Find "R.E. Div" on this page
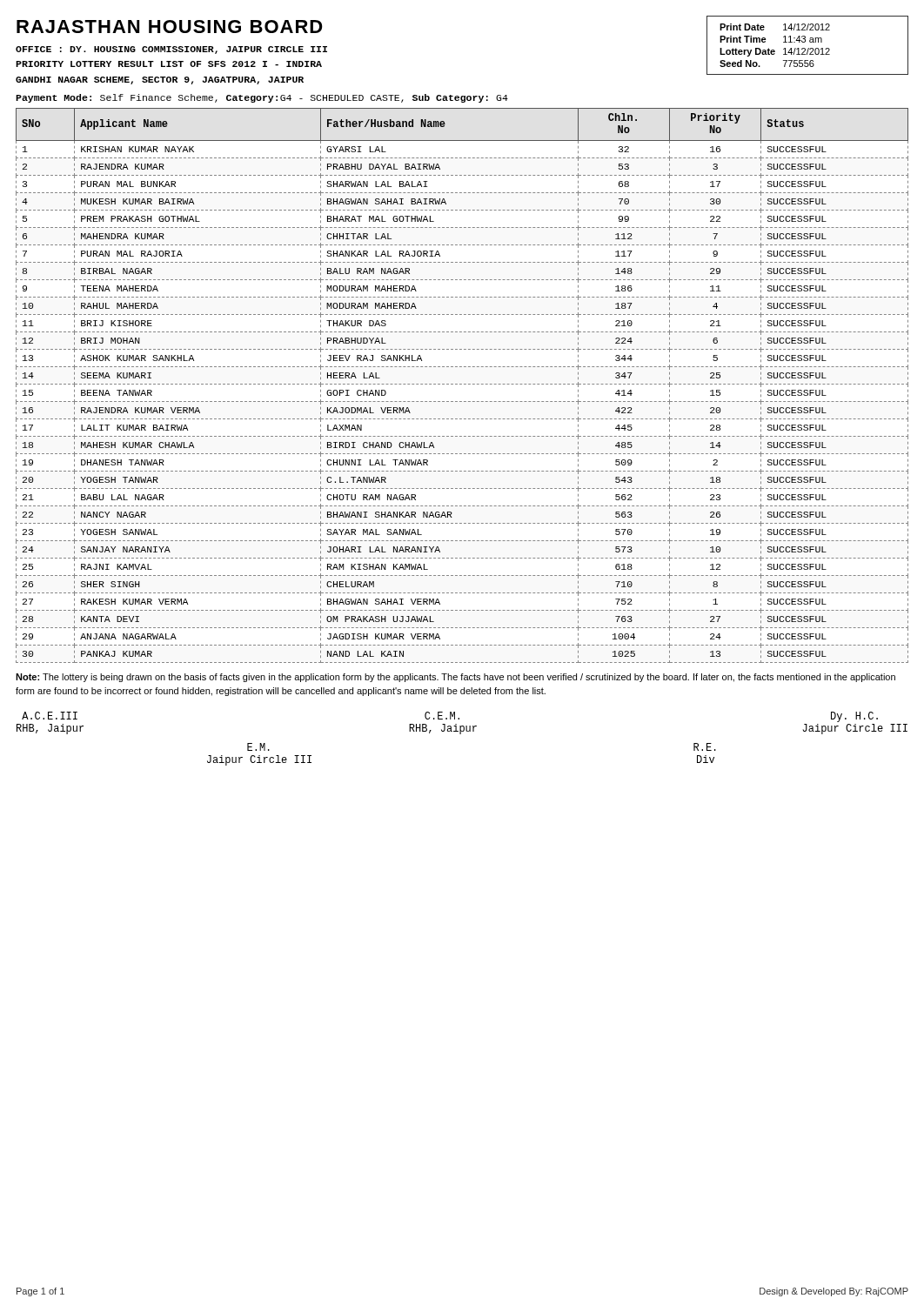This screenshot has height=1305, width=924. point(706,754)
